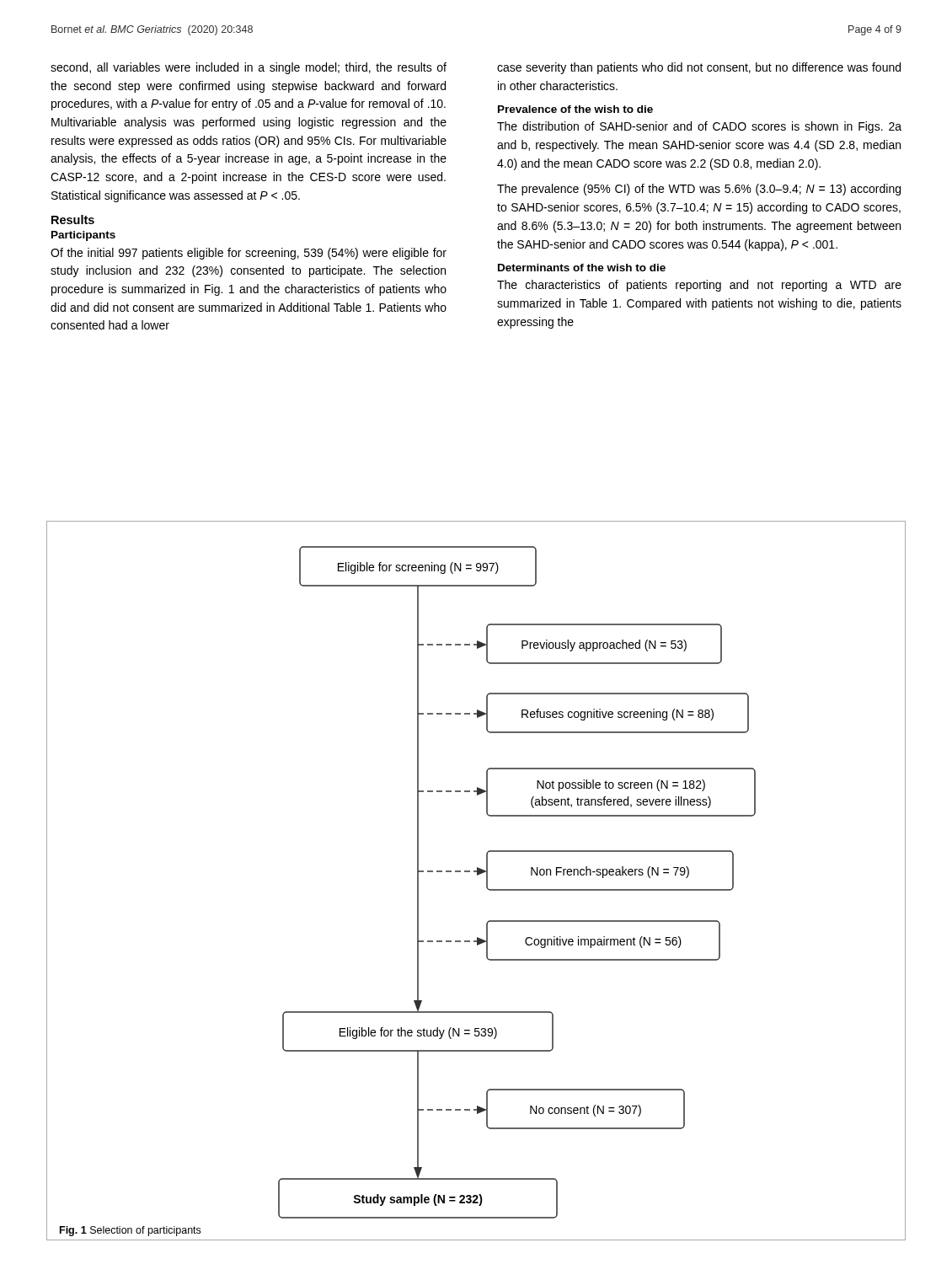Point to the element starting "second, all variables were"

click(x=249, y=132)
